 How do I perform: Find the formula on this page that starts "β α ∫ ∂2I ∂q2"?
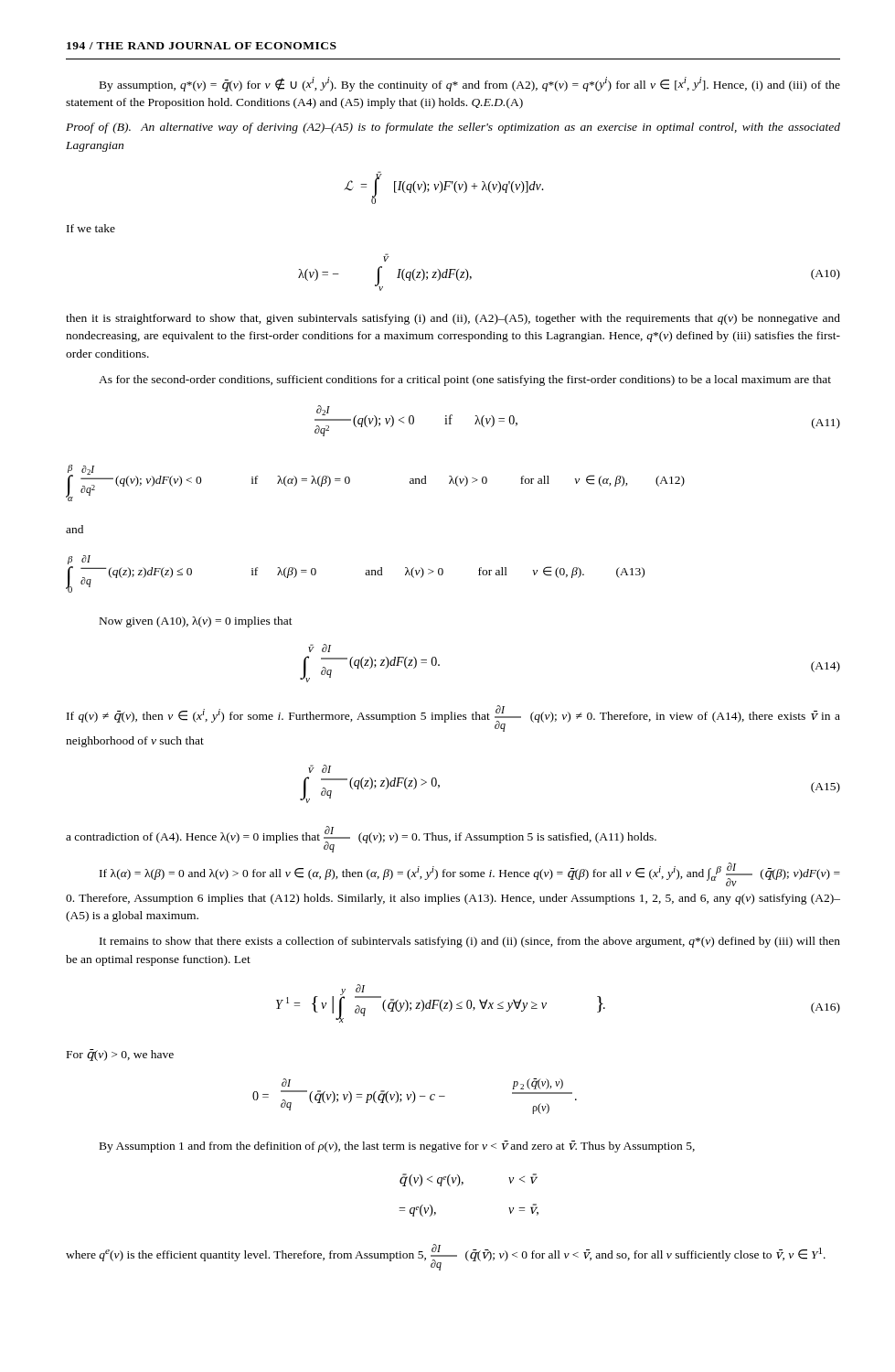click(453, 484)
